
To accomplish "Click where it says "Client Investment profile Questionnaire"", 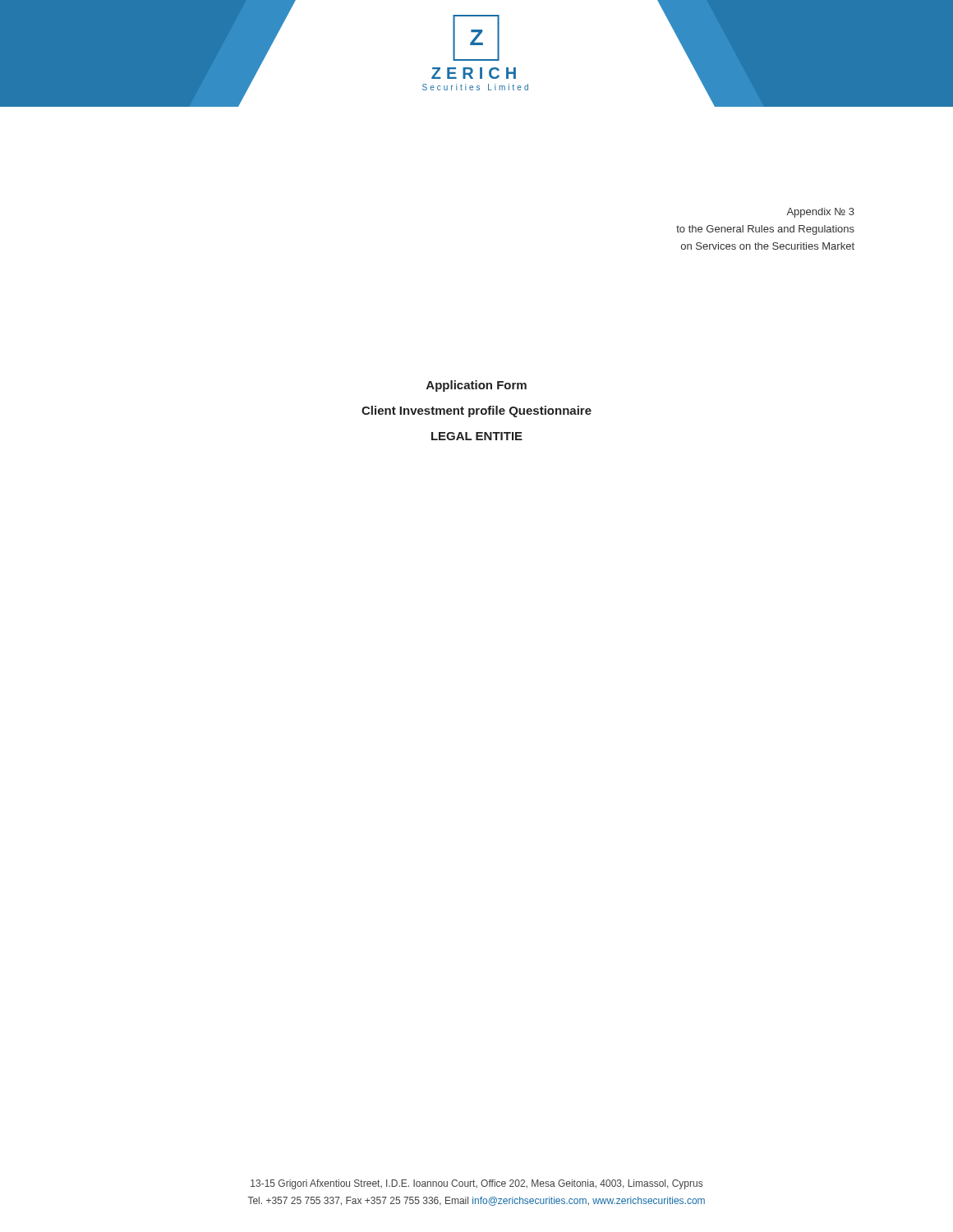I will pos(476,410).
